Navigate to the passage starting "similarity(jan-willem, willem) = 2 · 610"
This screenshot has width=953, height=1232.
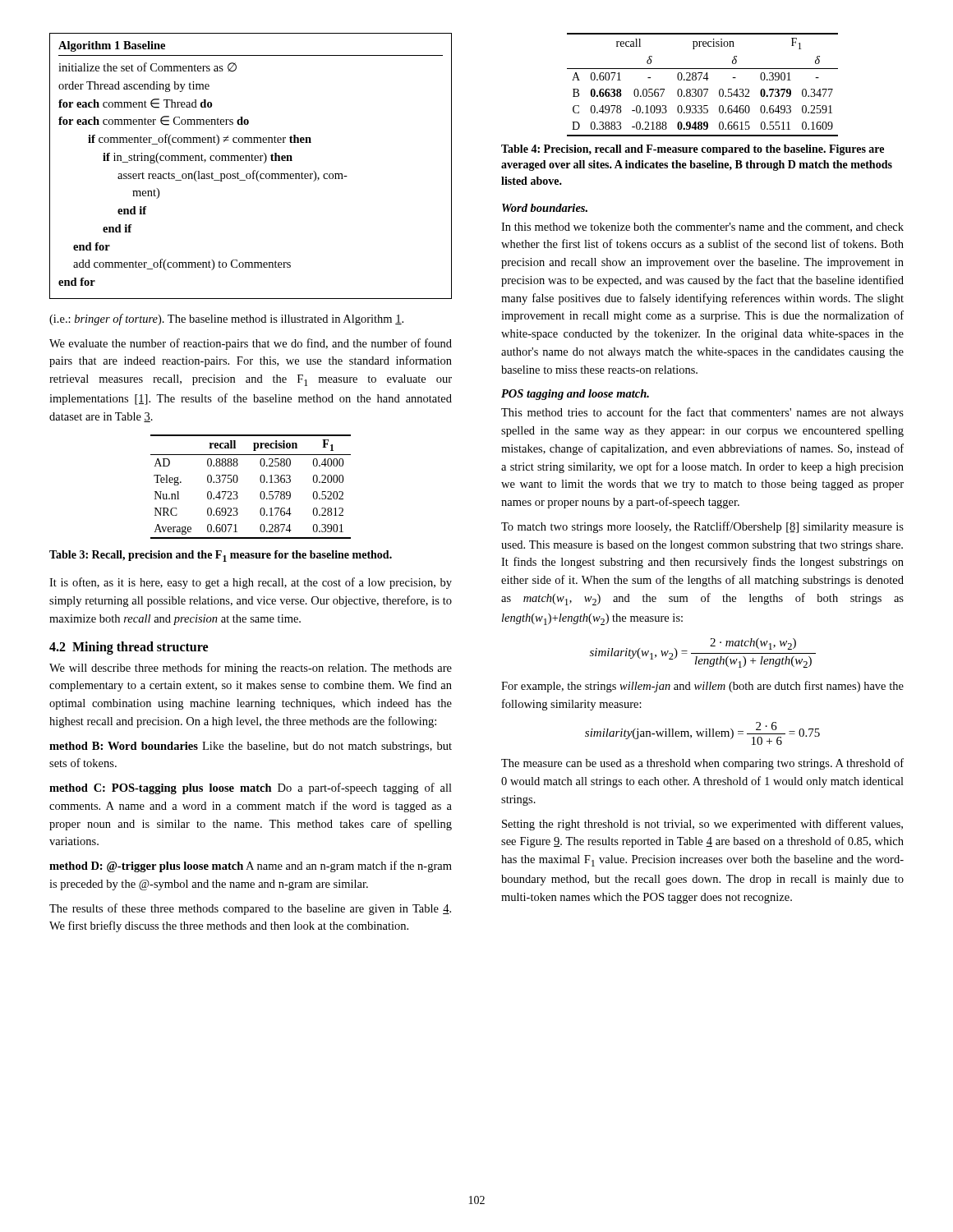tap(702, 734)
